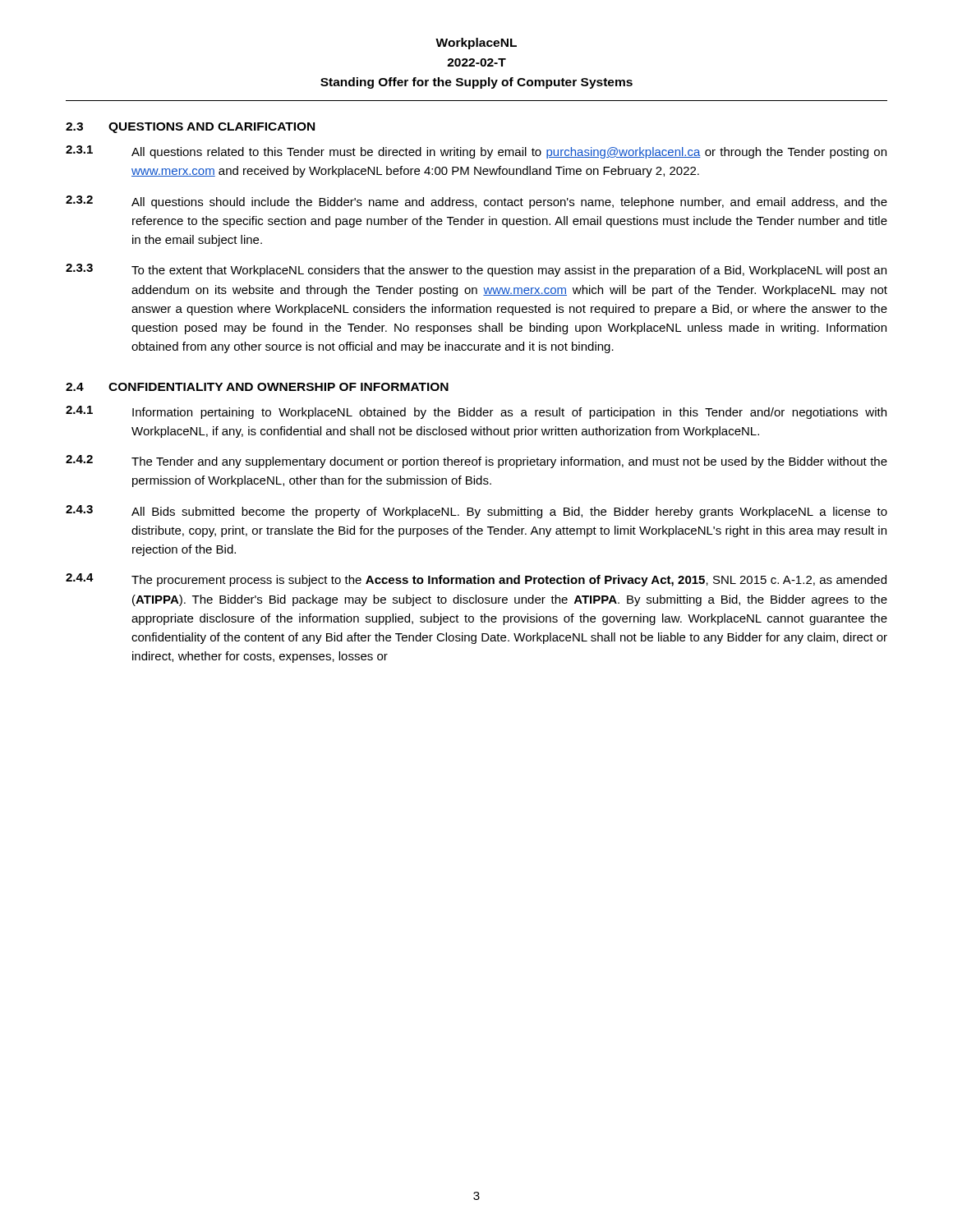
Task: Click on the text block that says "3.2 All questions should include the Bidder's"
Action: point(476,220)
